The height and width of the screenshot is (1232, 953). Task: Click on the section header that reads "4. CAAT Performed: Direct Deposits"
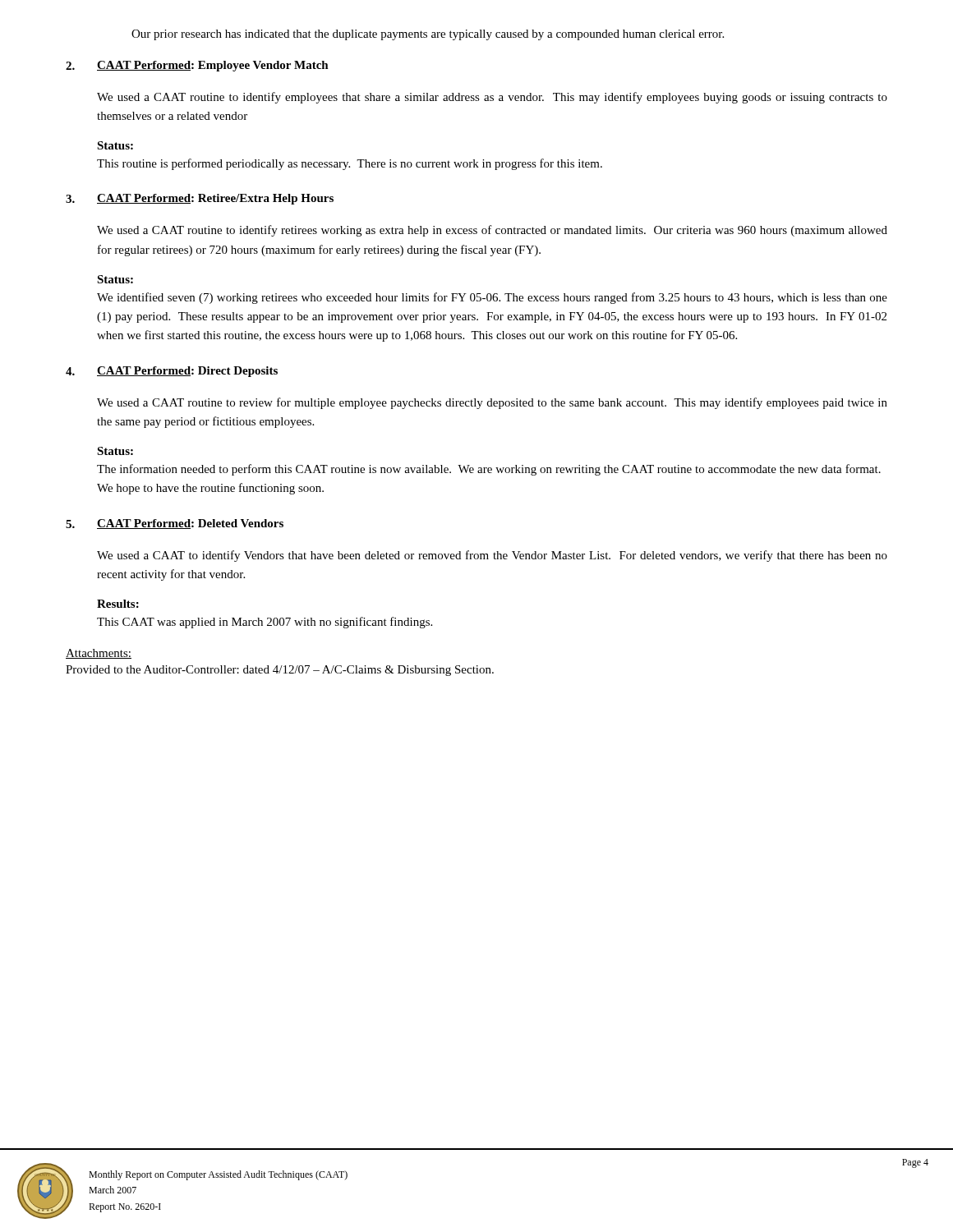tap(172, 372)
